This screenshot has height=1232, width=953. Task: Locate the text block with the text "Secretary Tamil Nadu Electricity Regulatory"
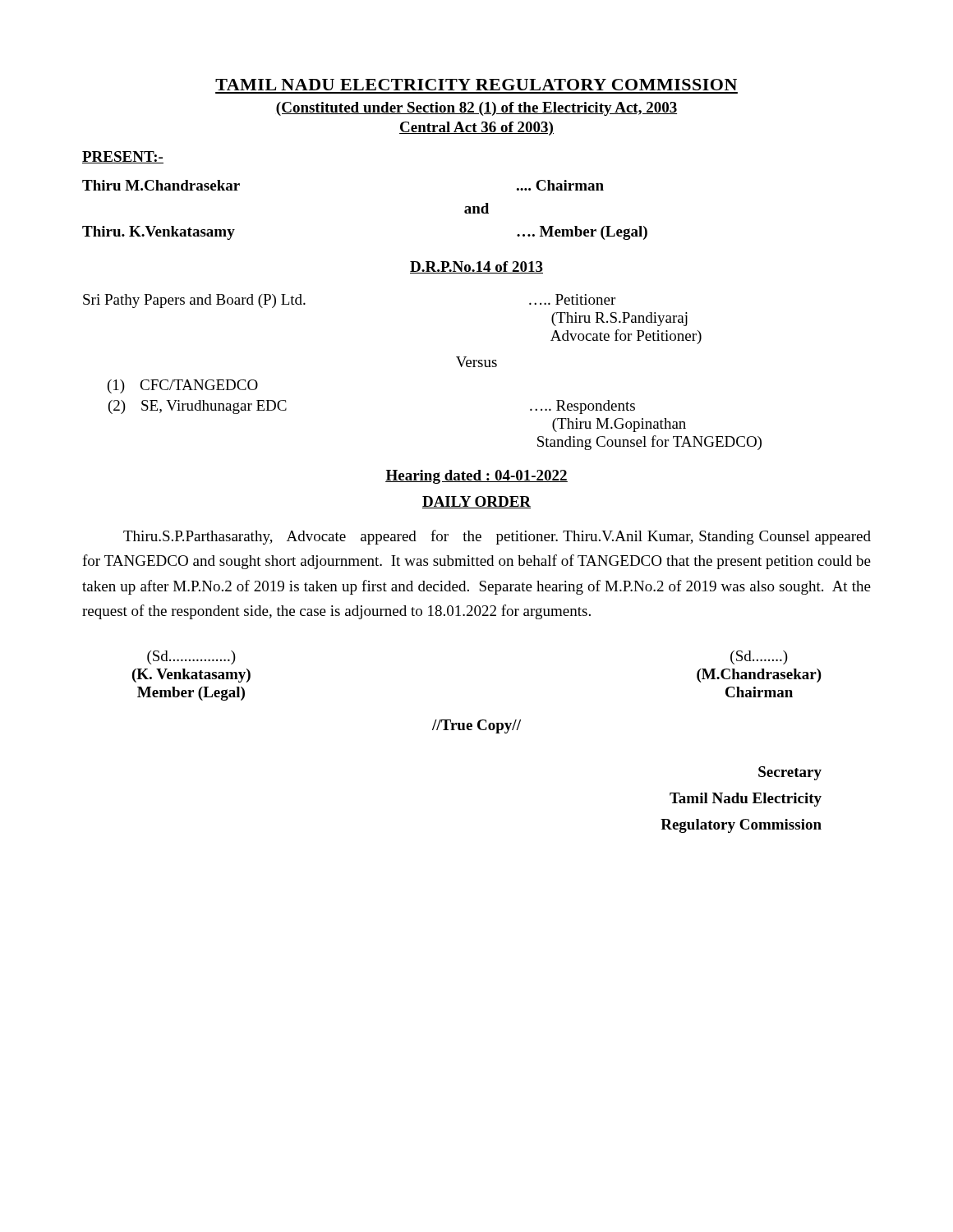coord(790,773)
